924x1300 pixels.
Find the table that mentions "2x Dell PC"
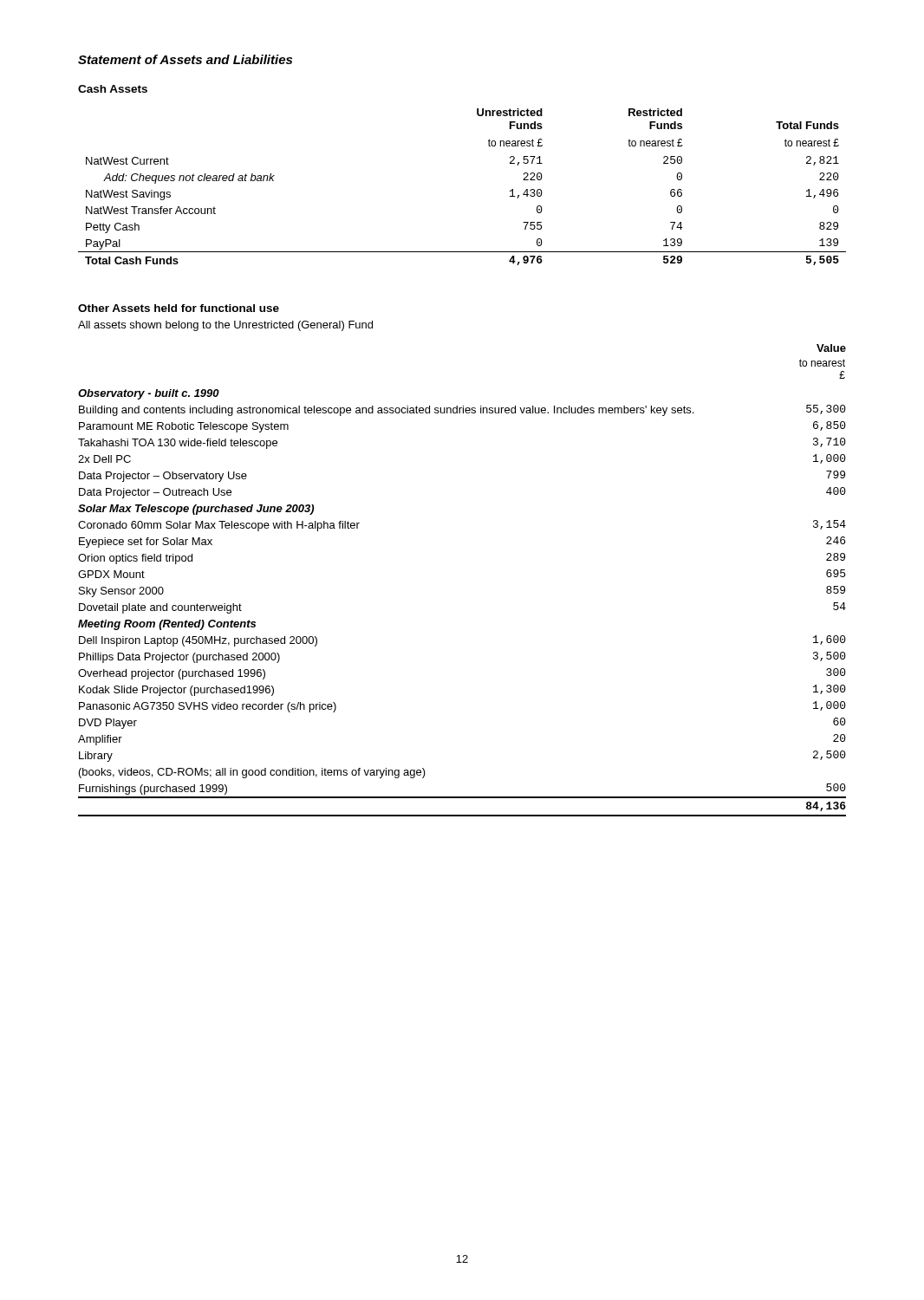(x=462, y=578)
